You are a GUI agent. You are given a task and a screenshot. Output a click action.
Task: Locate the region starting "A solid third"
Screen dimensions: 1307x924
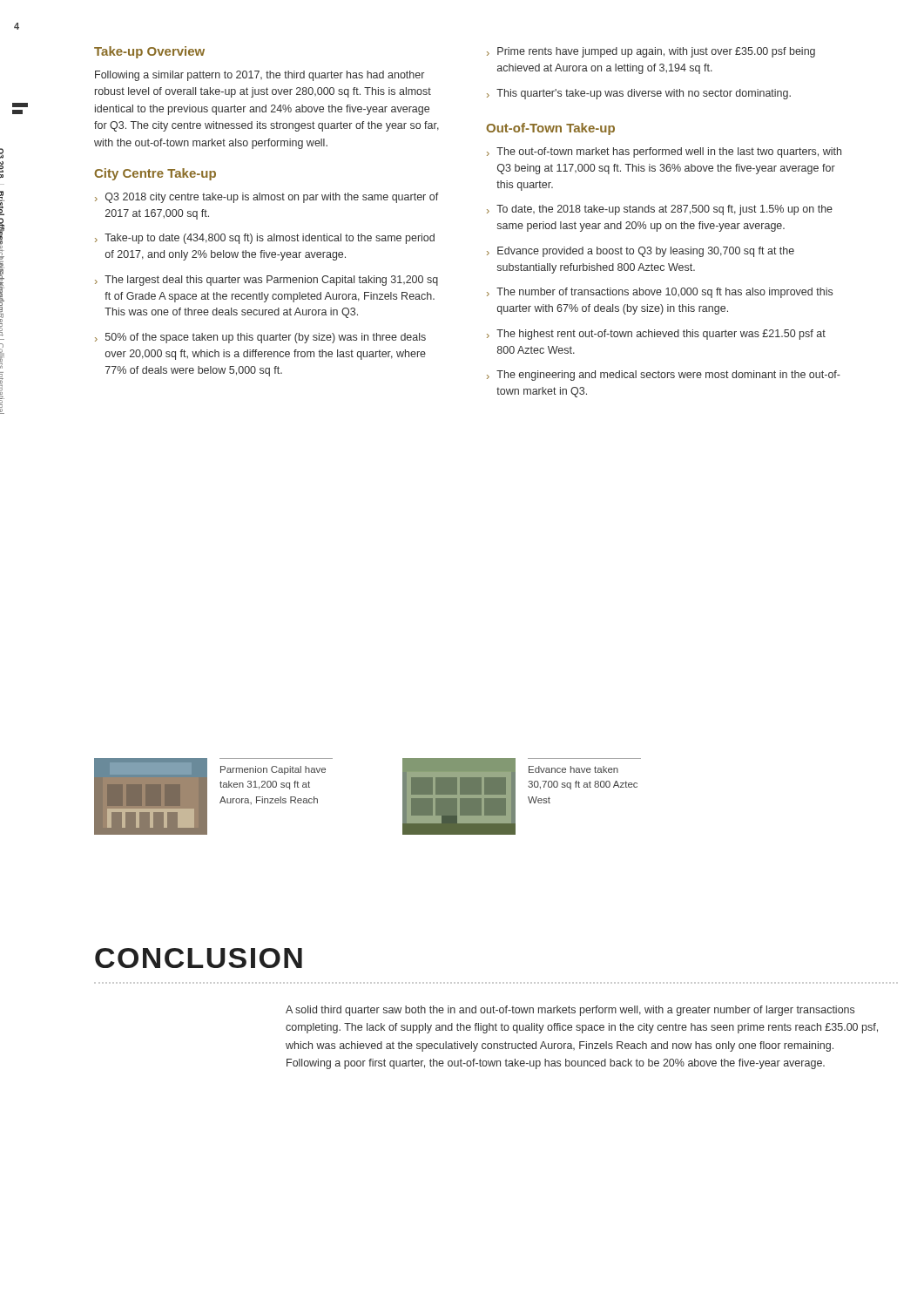(582, 1036)
